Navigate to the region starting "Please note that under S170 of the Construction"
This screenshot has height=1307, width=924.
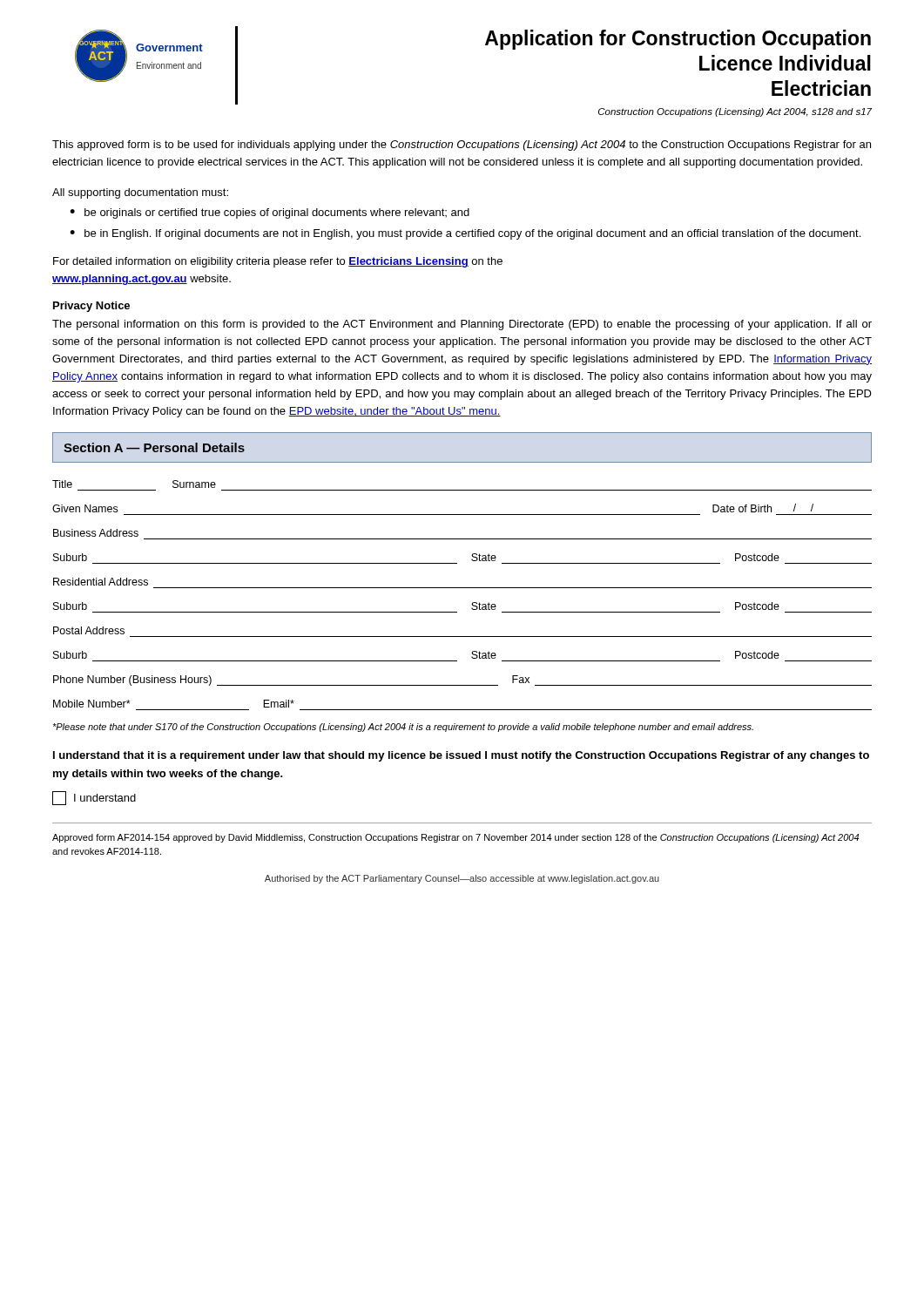pos(403,727)
